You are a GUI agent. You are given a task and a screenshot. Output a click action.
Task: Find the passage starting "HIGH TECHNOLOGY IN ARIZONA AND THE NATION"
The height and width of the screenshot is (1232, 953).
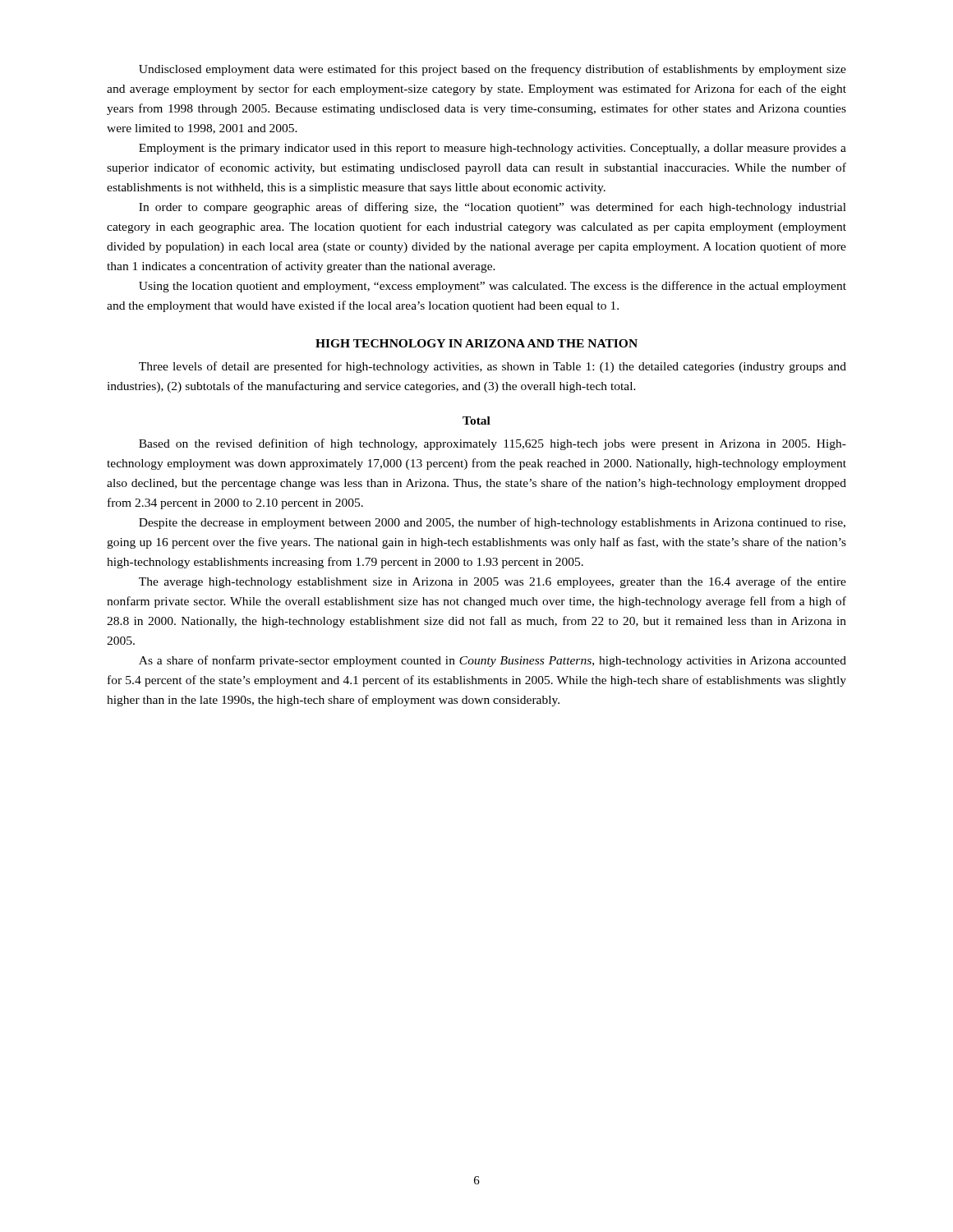point(476,343)
